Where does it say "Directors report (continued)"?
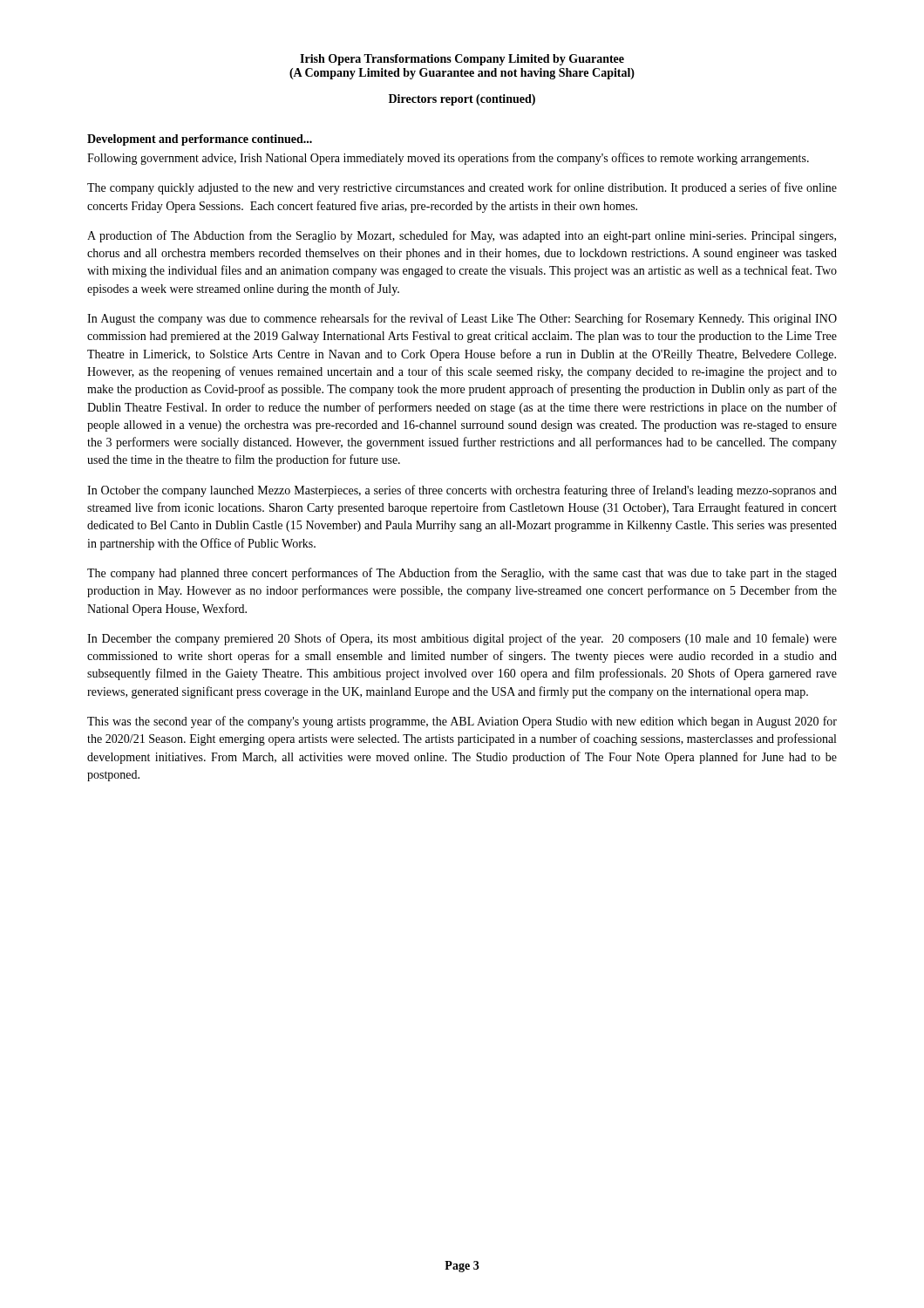 (x=462, y=99)
